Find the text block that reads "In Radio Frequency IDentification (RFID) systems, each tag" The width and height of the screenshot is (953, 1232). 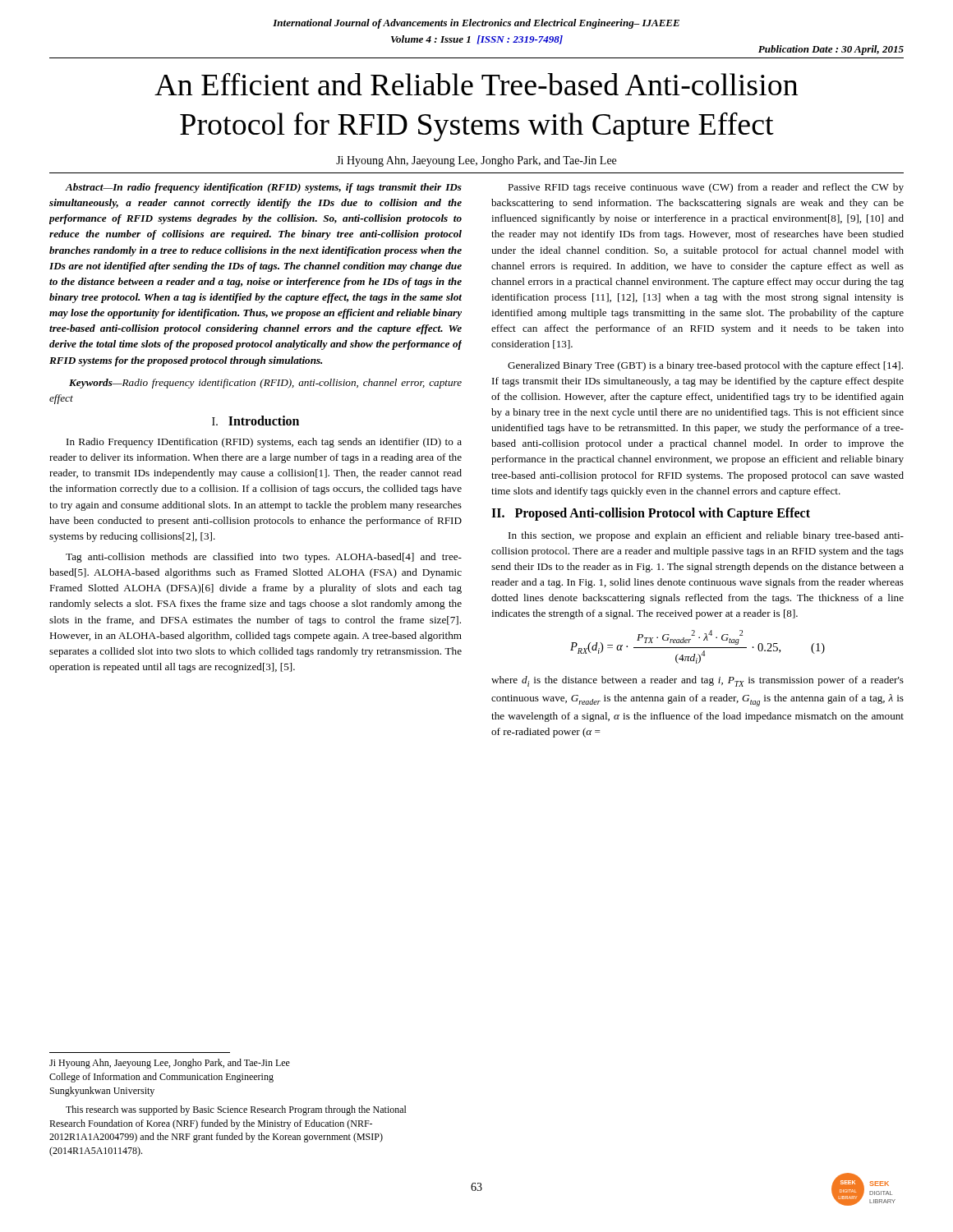[x=255, y=554]
